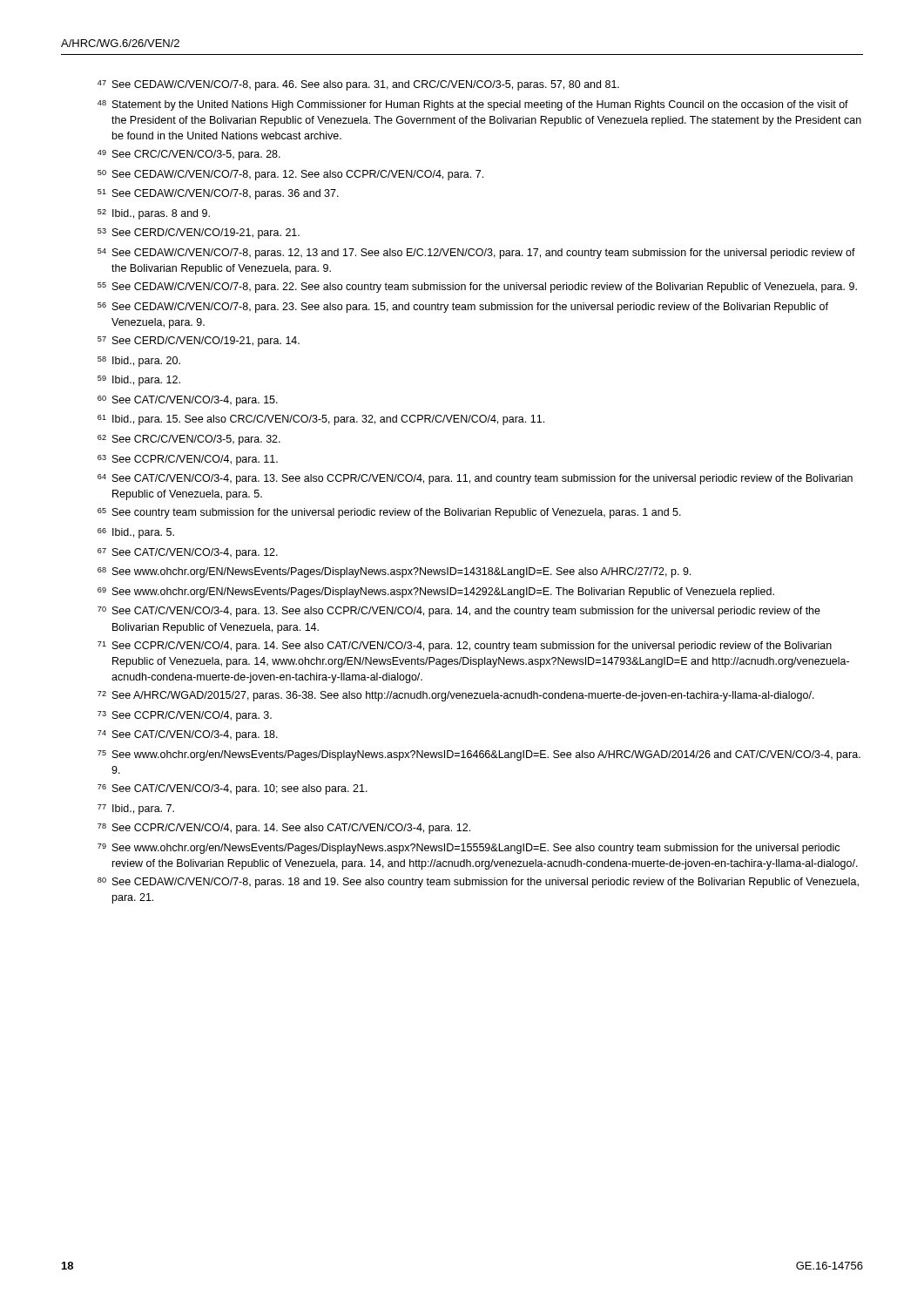Click the passage that begins "71 See CCPR/C/VEN/CO/4, para. 14. See also CAT/C/VEN/CO/3-4,"
924x1307 pixels.
pyautogui.click(x=462, y=661)
